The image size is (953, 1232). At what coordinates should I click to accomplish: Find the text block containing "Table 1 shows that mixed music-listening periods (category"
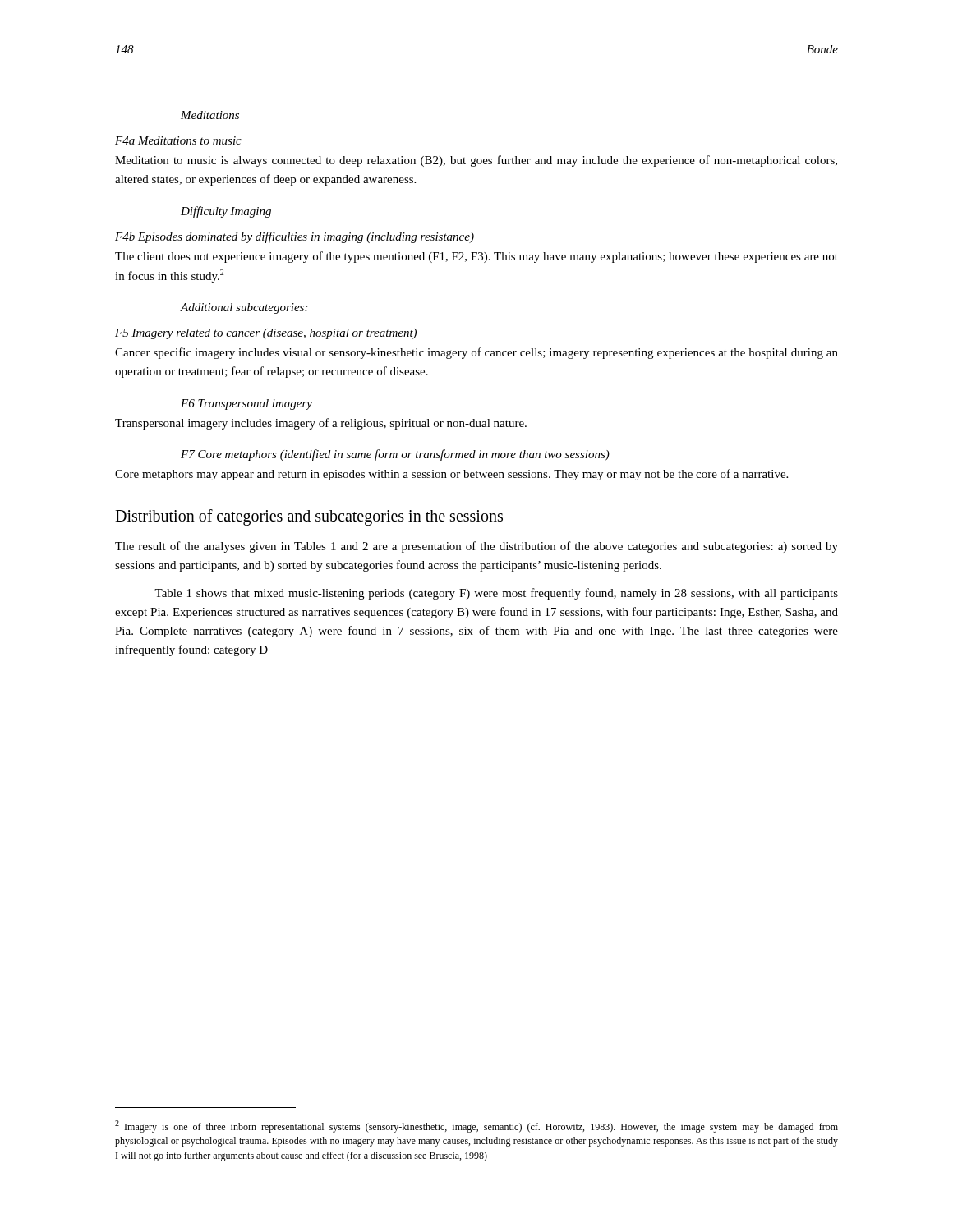[x=476, y=622]
